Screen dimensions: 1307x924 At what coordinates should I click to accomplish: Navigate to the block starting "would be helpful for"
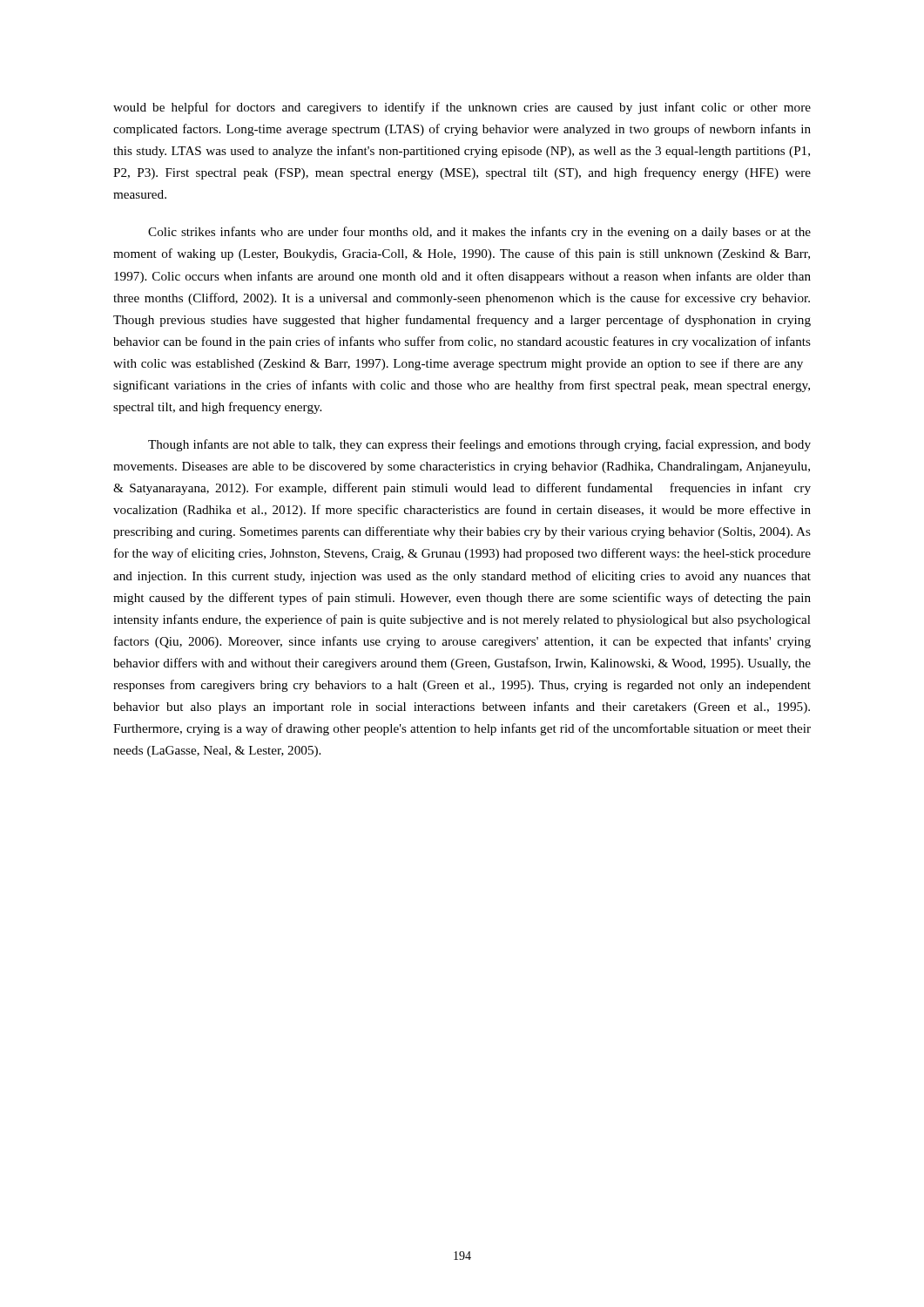pos(462,150)
